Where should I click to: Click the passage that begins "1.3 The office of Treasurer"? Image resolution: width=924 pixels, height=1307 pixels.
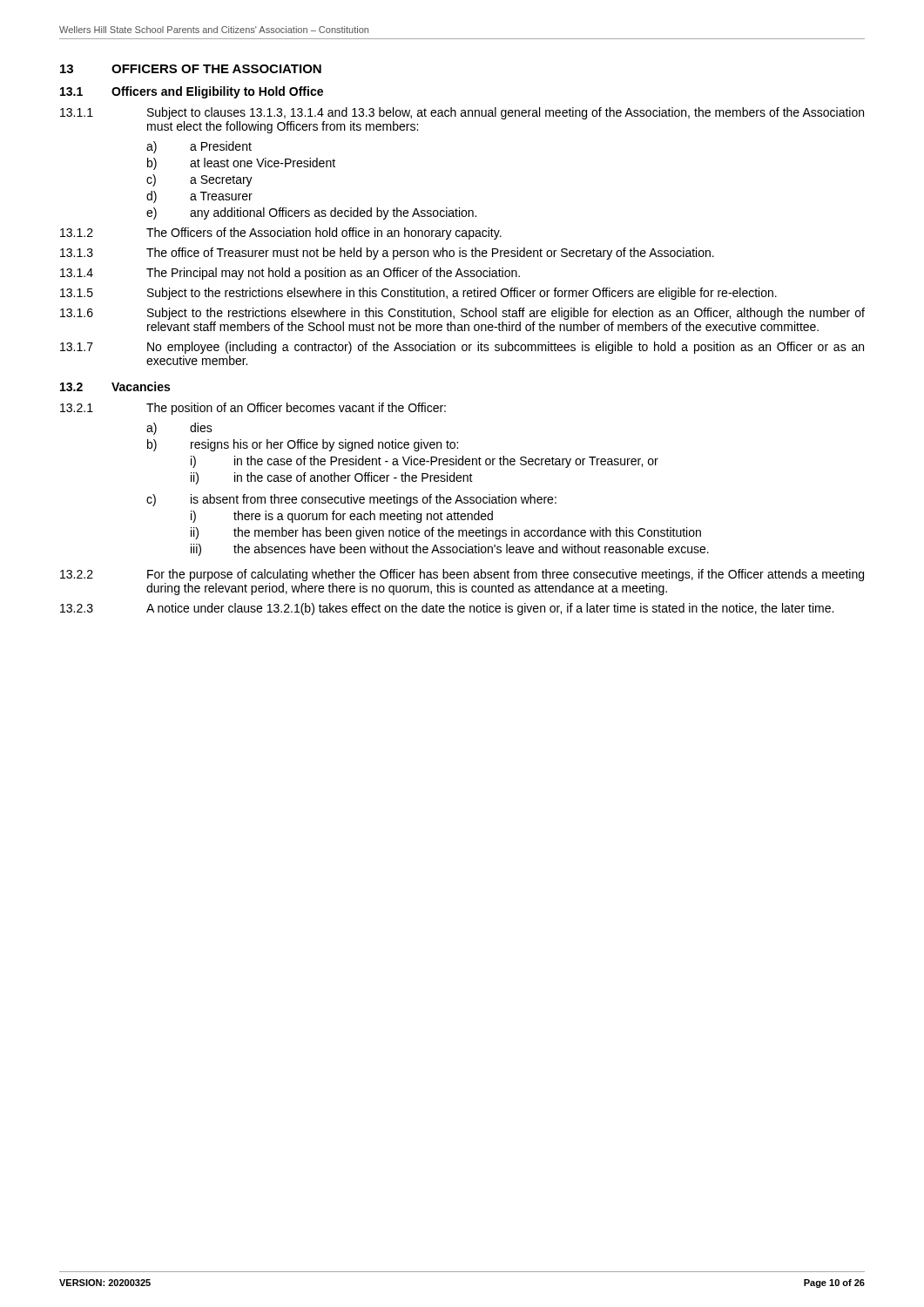(x=462, y=253)
